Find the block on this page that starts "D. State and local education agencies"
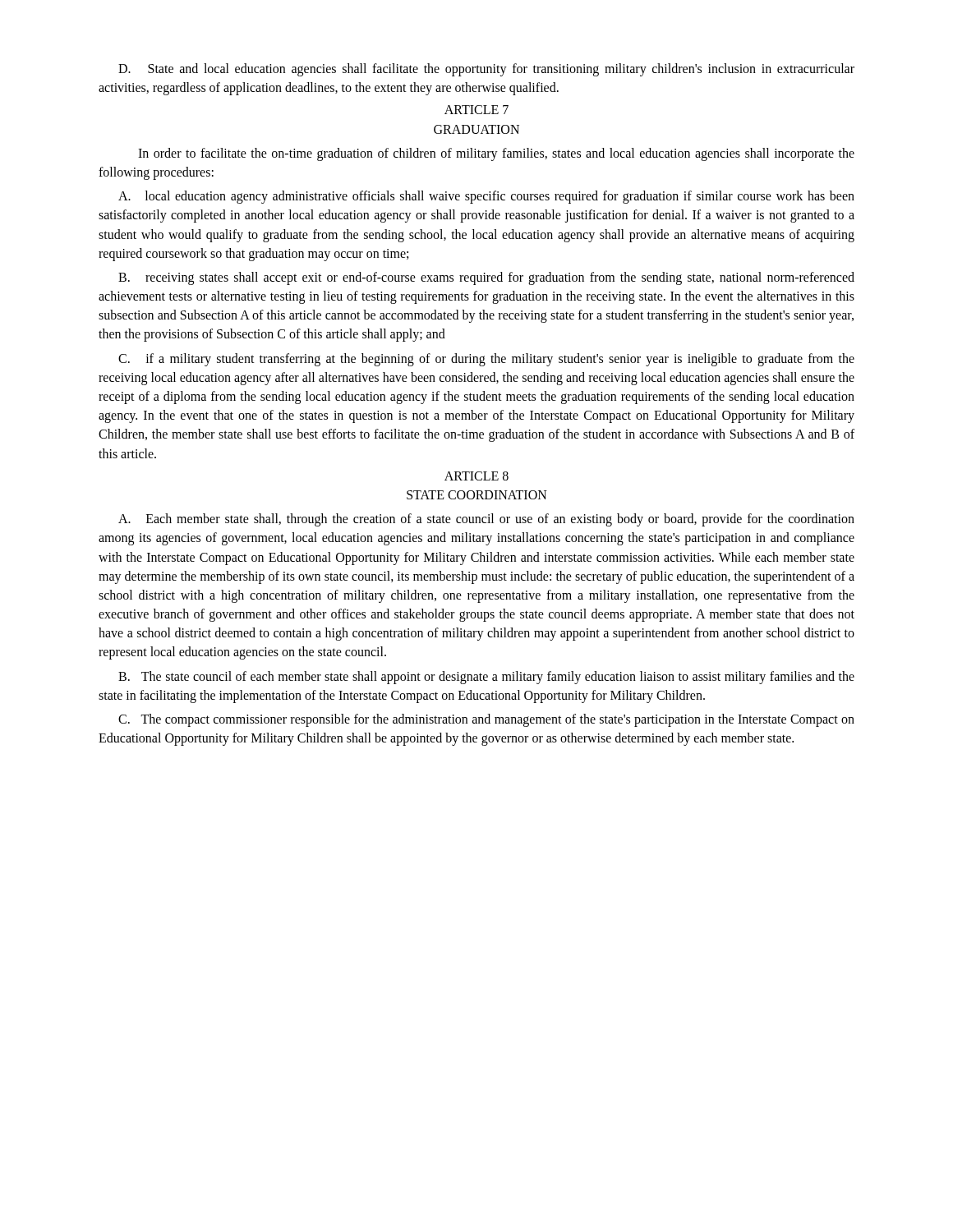The width and height of the screenshot is (953, 1232). [x=476, y=78]
